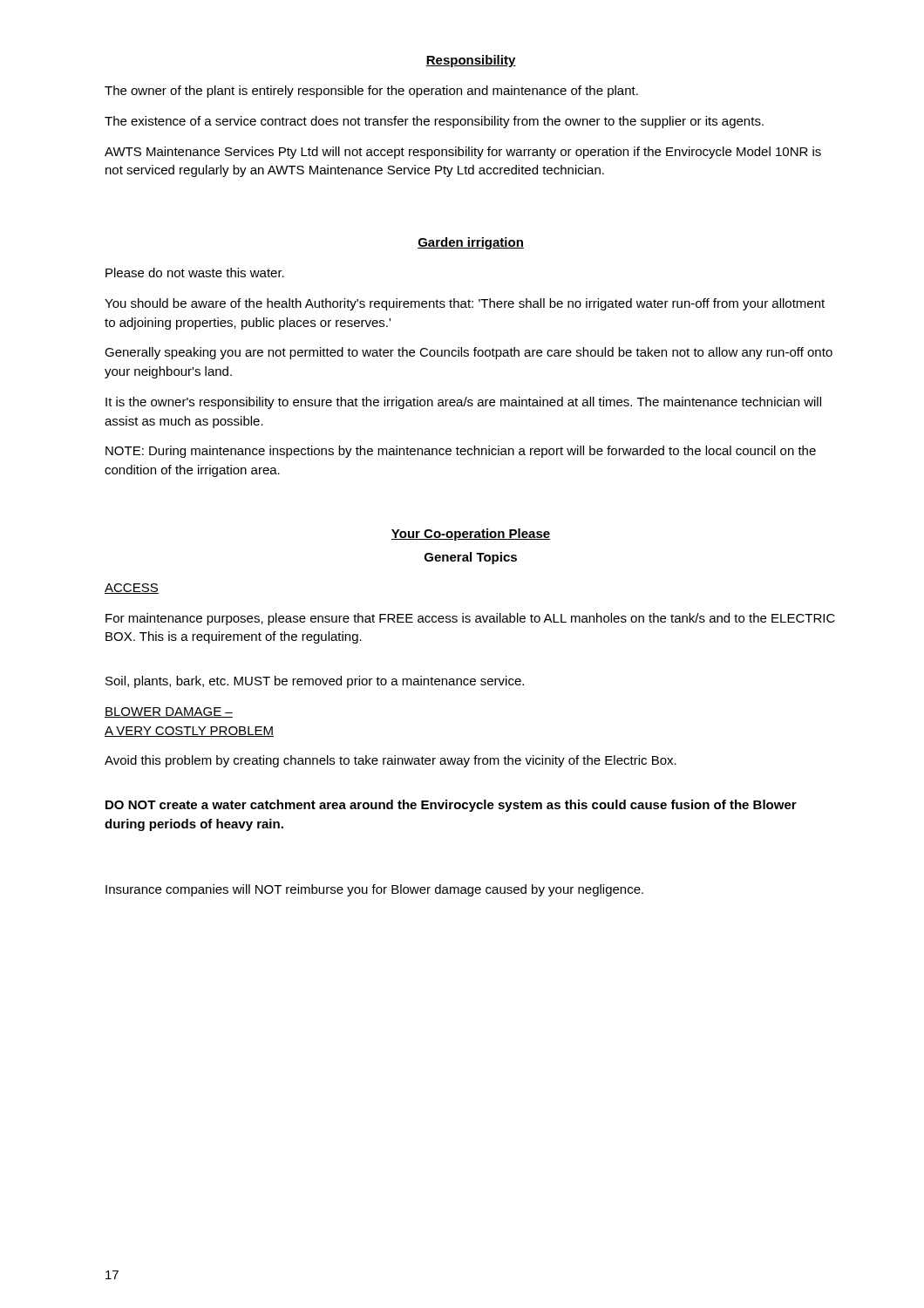Point to the element starting "AWTS Maintenance Services Pty Ltd"
Viewport: 924px width, 1308px height.
pyautogui.click(x=463, y=160)
